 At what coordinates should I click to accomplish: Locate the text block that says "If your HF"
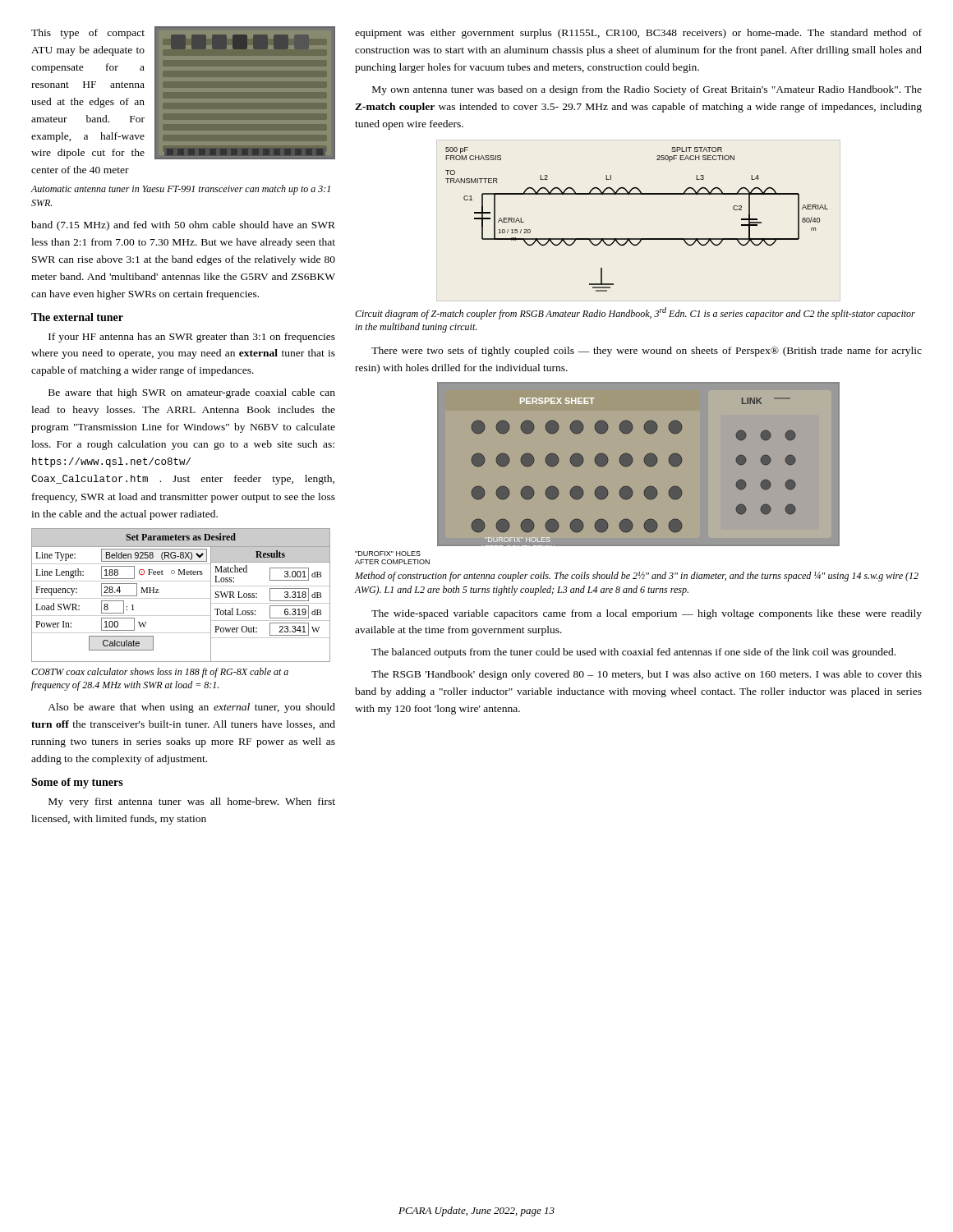tap(183, 425)
